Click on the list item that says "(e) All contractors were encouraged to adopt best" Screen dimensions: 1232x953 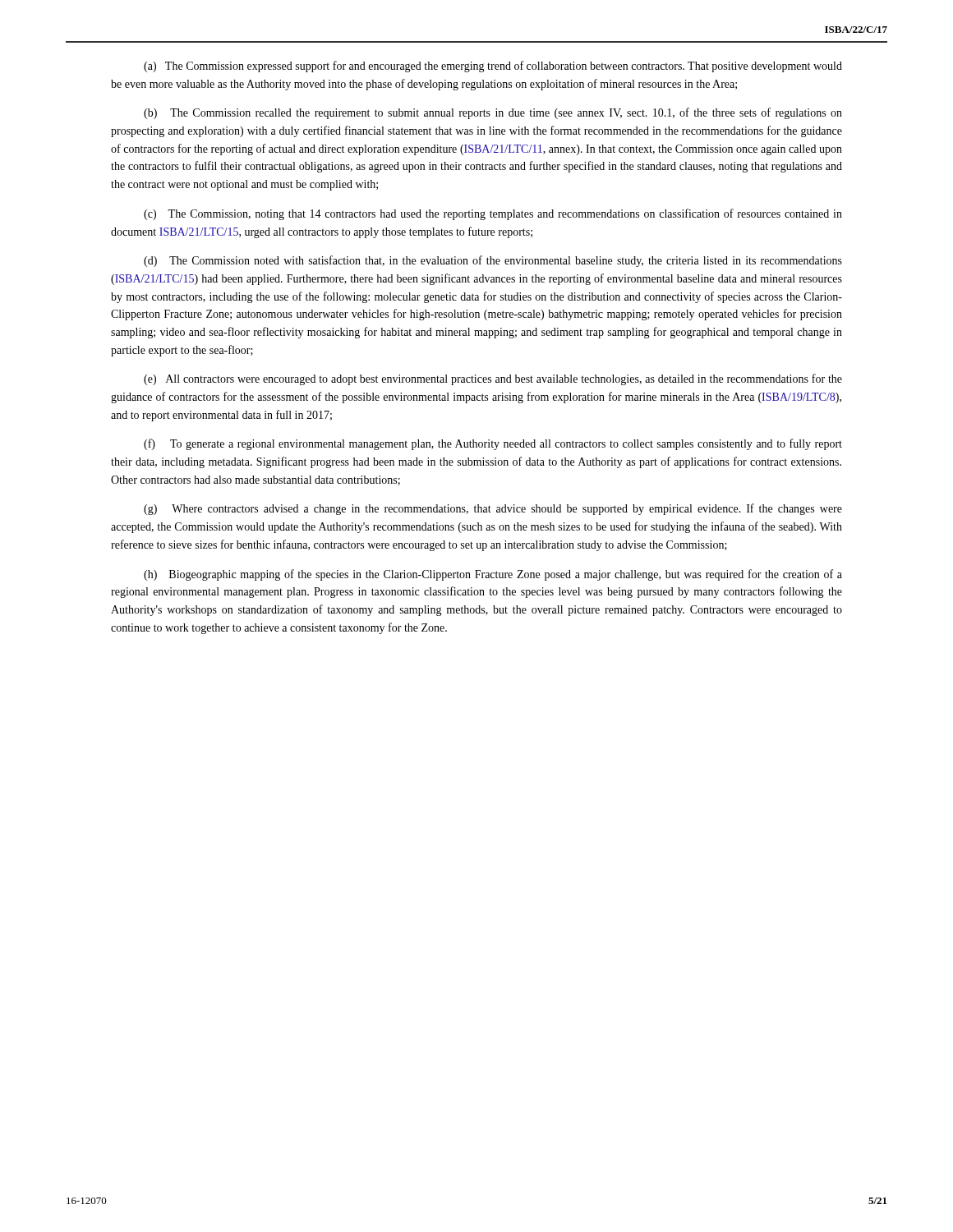tap(476, 397)
